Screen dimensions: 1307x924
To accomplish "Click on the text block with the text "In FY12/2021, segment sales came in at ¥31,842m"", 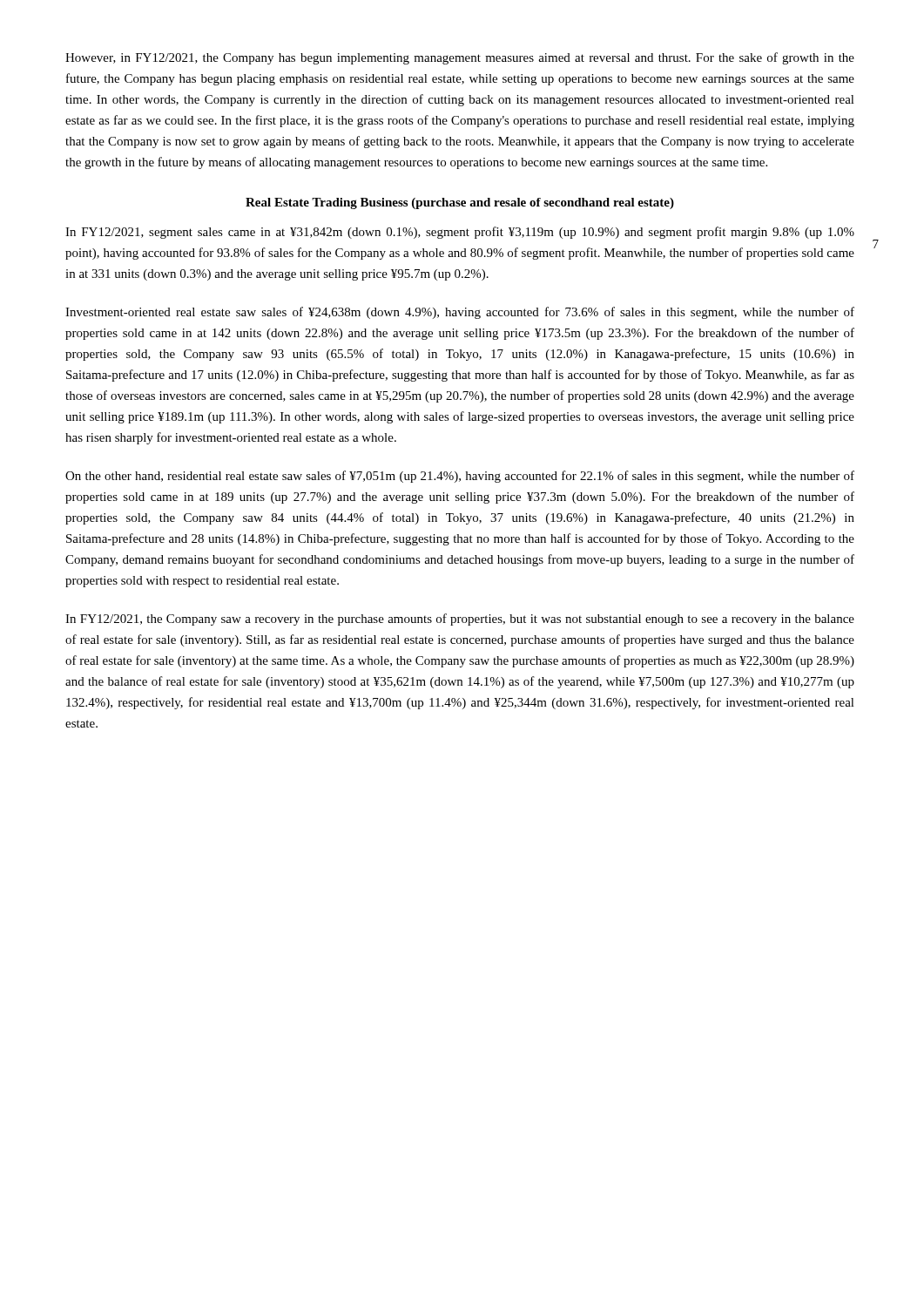I will click(x=460, y=253).
